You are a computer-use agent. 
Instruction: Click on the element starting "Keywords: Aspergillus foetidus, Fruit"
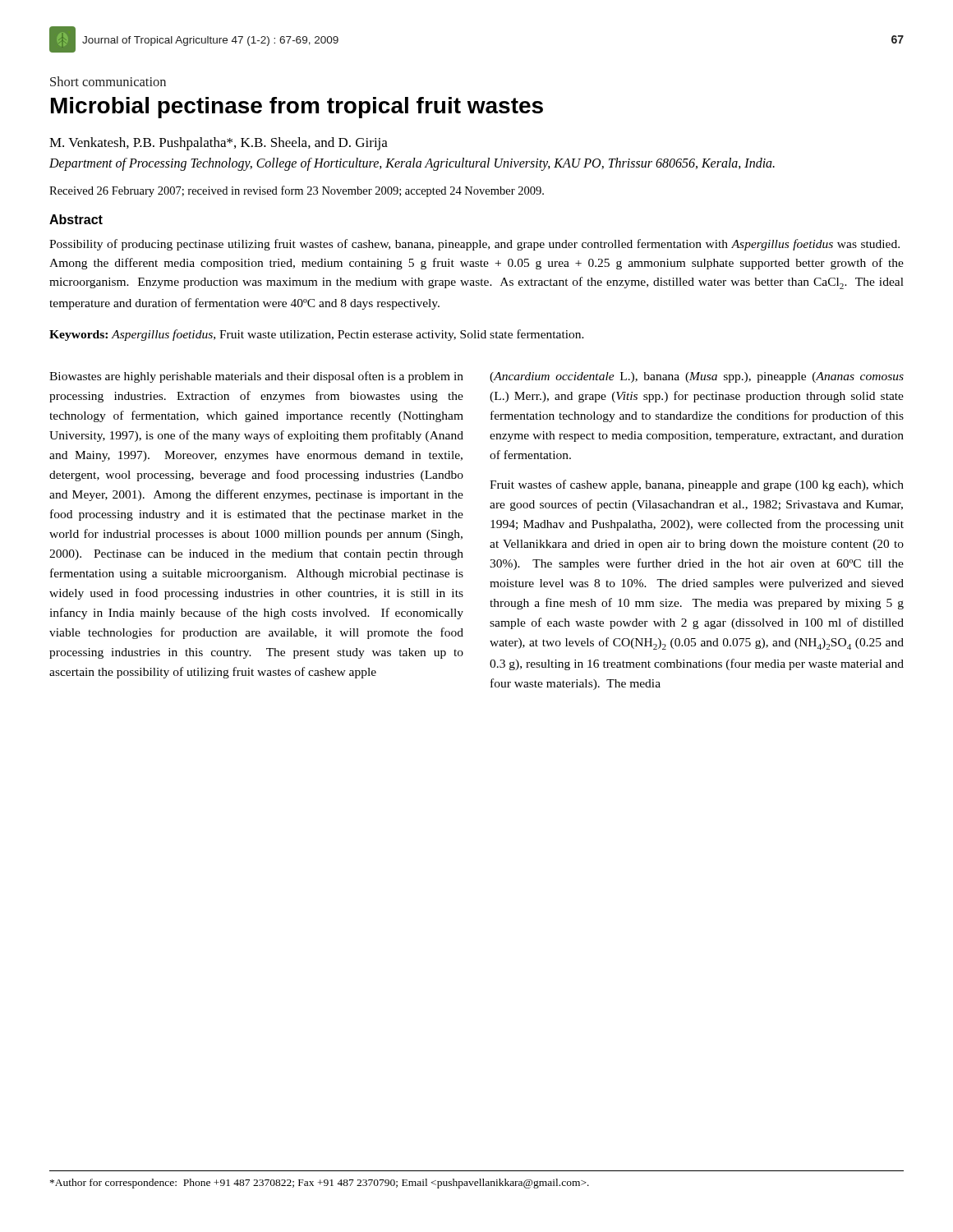(x=317, y=334)
